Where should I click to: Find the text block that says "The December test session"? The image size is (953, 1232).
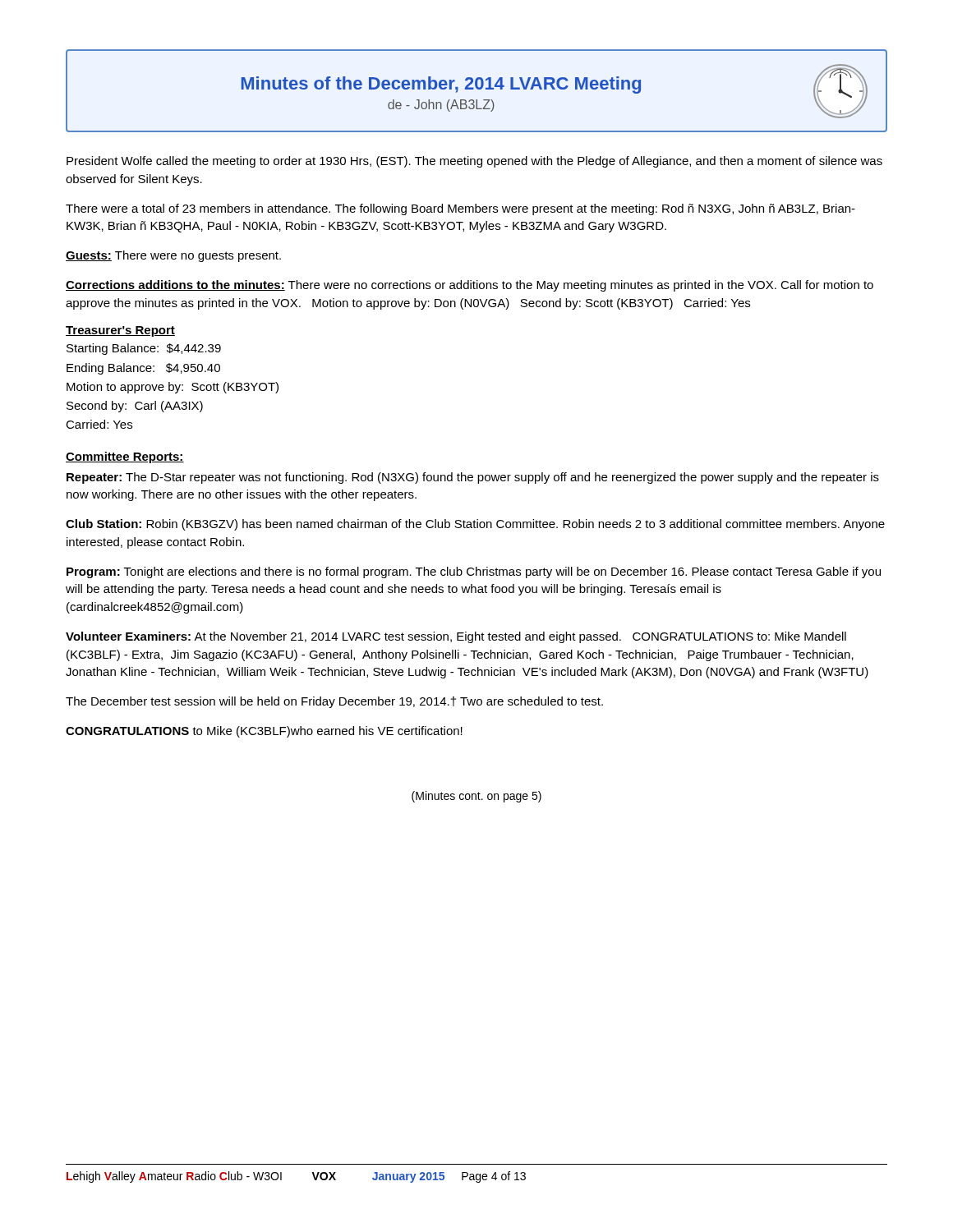335,701
